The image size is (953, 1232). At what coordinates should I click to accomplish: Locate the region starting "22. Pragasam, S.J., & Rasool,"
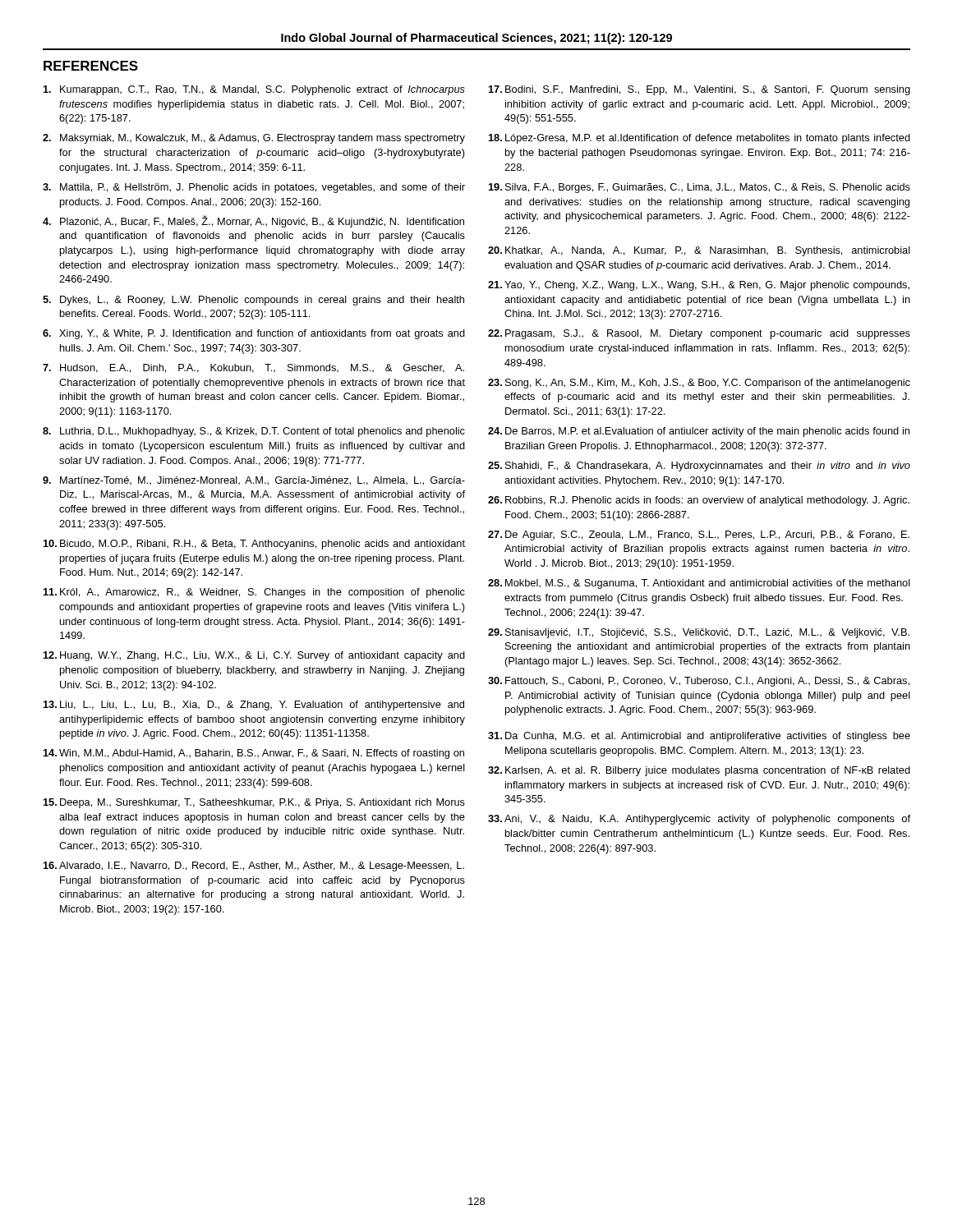[x=699, y=348]
